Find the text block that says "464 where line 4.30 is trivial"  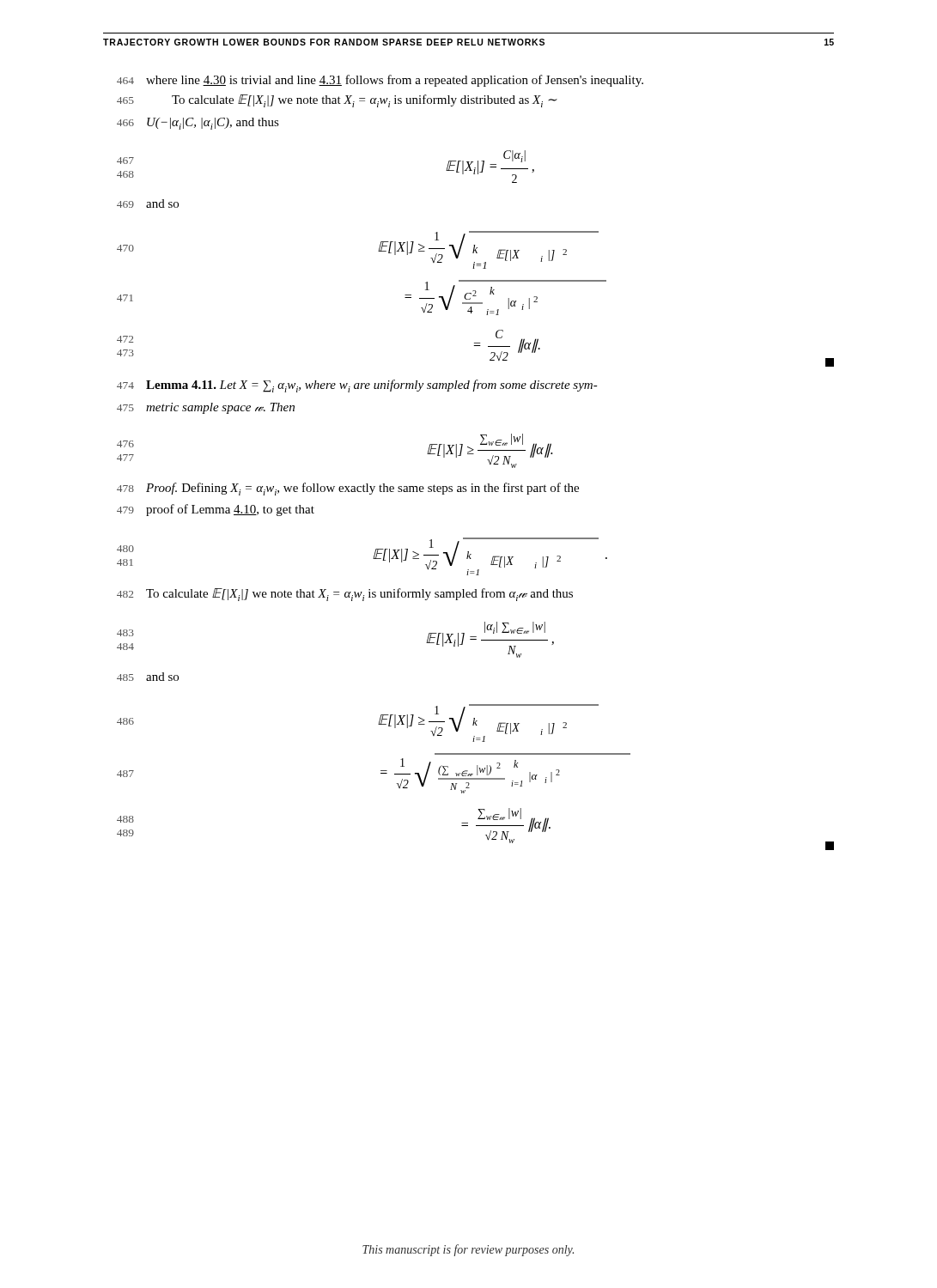pos(468,102)
